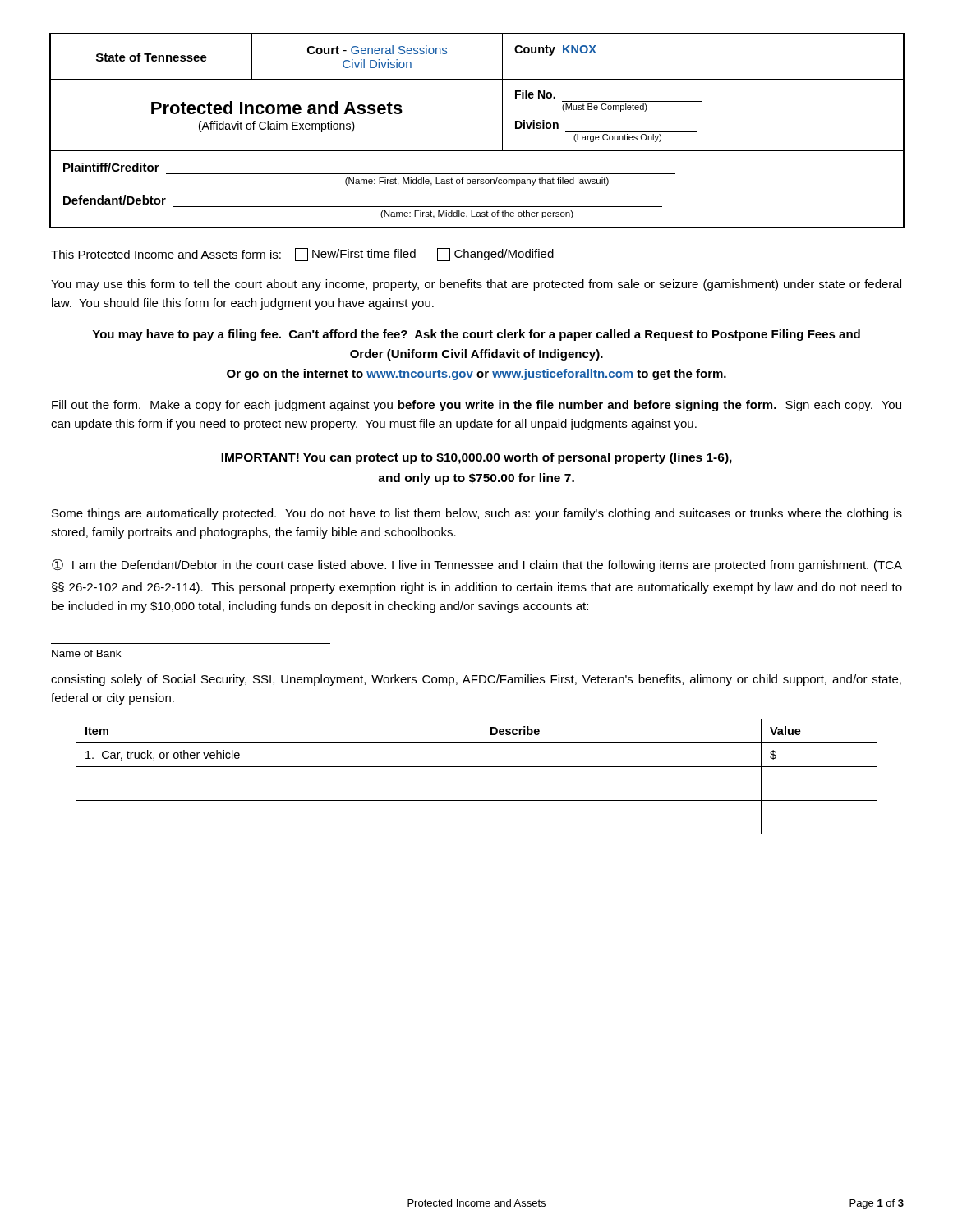Click on the table containing "Plaintiff/Creditor (Name: First, Middle, Last"
The image size is (953, 1232).
(477, 189)
